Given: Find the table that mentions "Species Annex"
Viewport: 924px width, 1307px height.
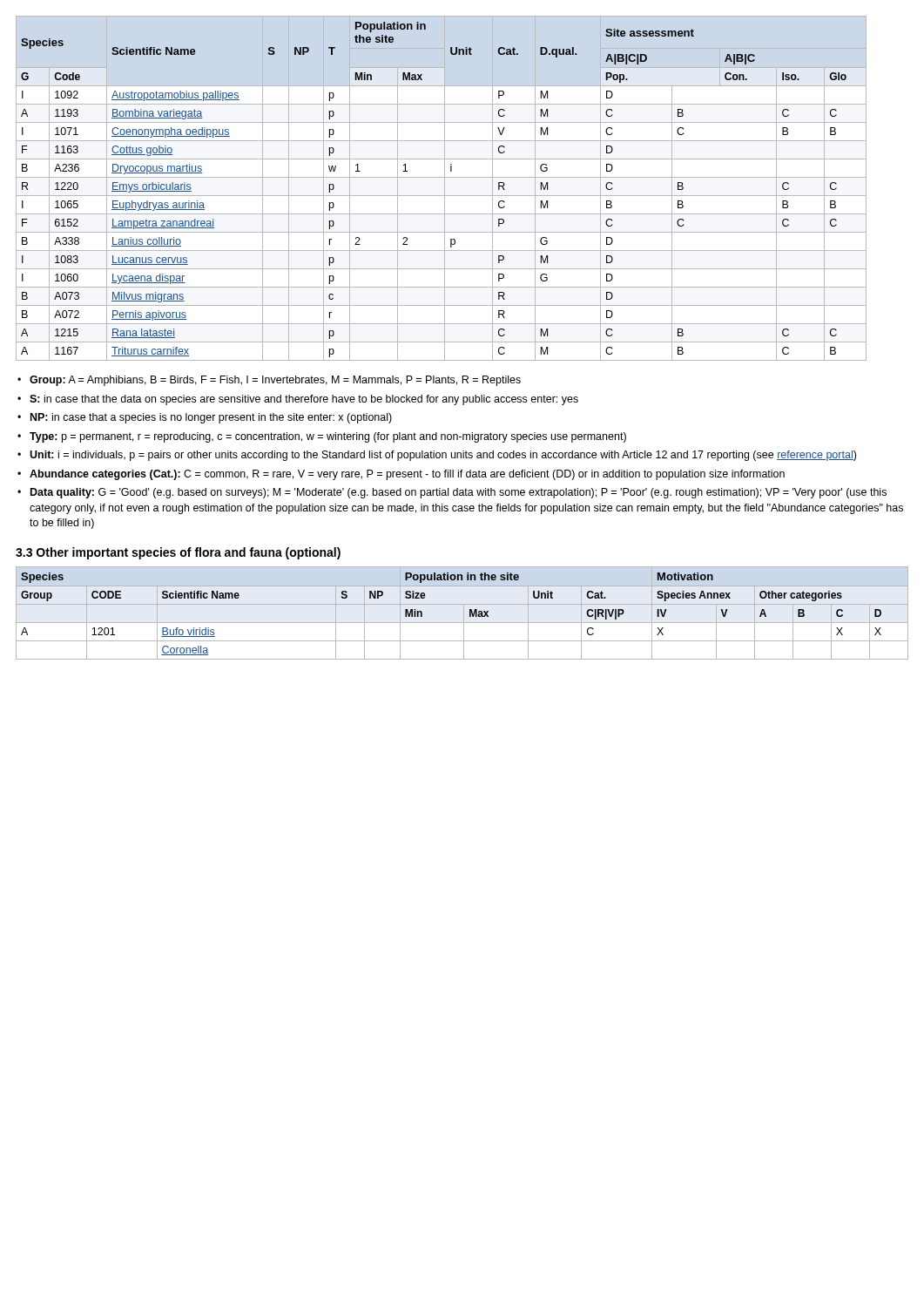Looking at the screenshot, I should [x=462, y=613].
